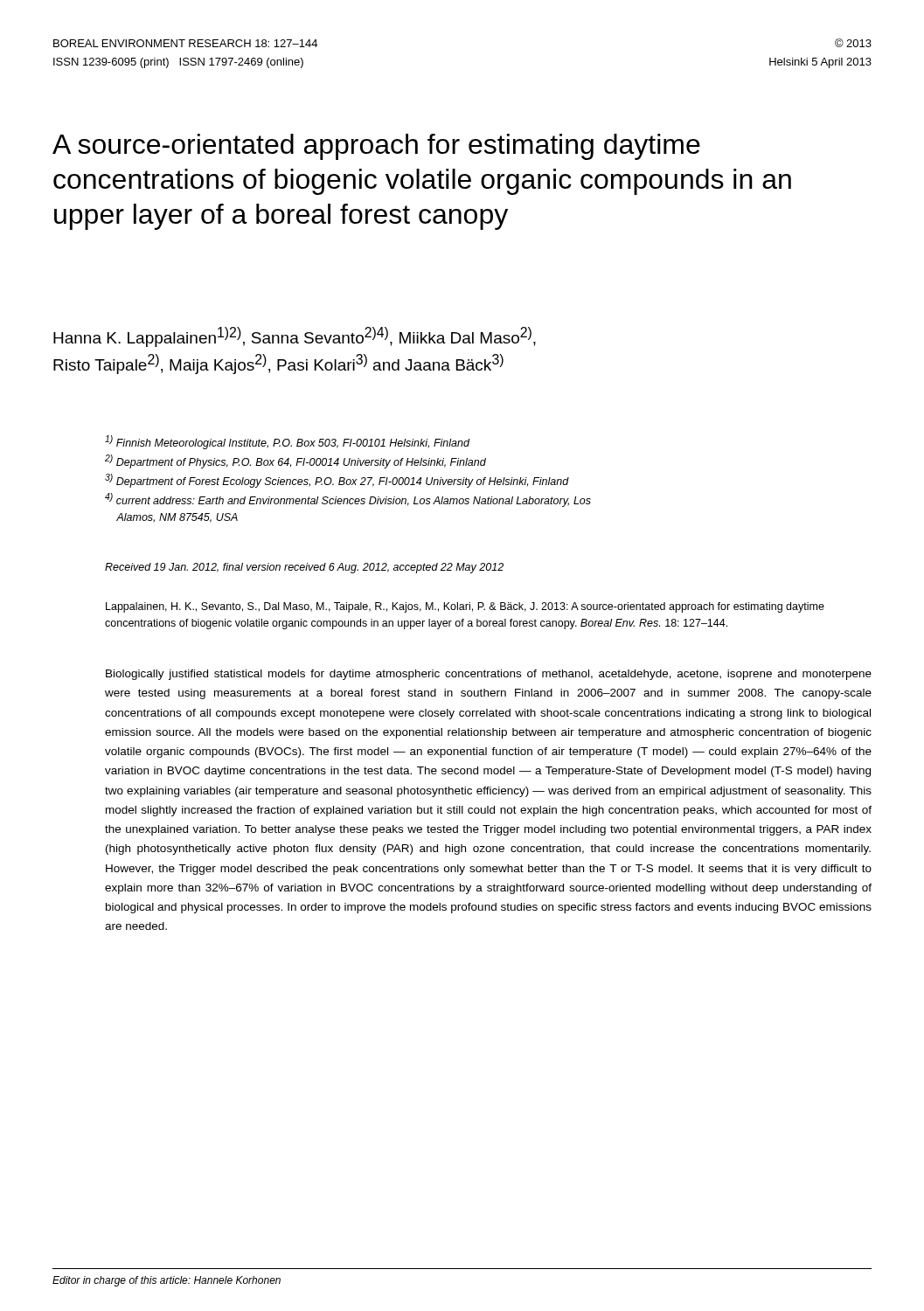Find the block on this page that starts "Lappalainen, H. K., Sevanto, S.,"
This screenshot has width=924, height=1311.
(x=488, y=616)
